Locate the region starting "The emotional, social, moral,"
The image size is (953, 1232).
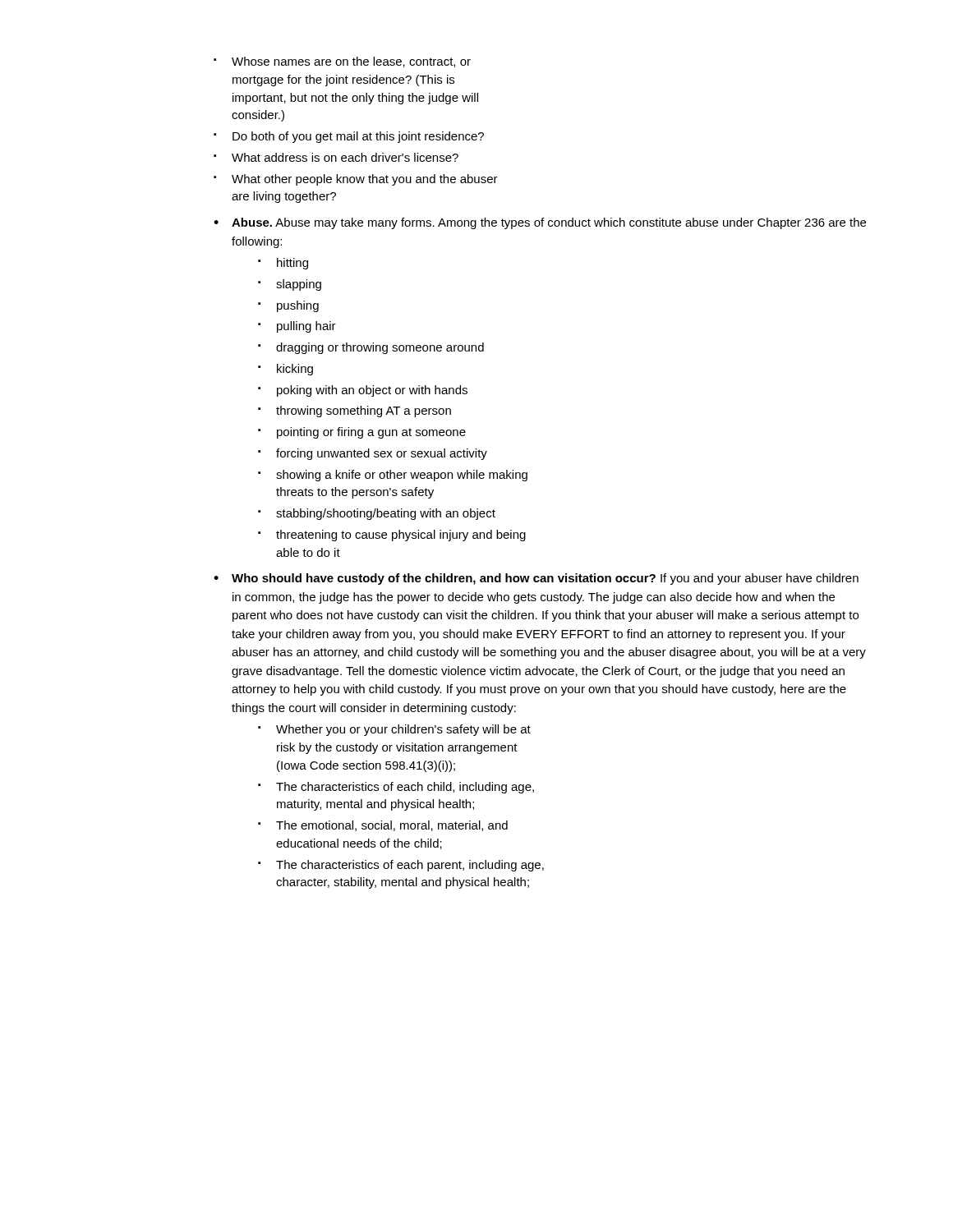click(392, 834)
